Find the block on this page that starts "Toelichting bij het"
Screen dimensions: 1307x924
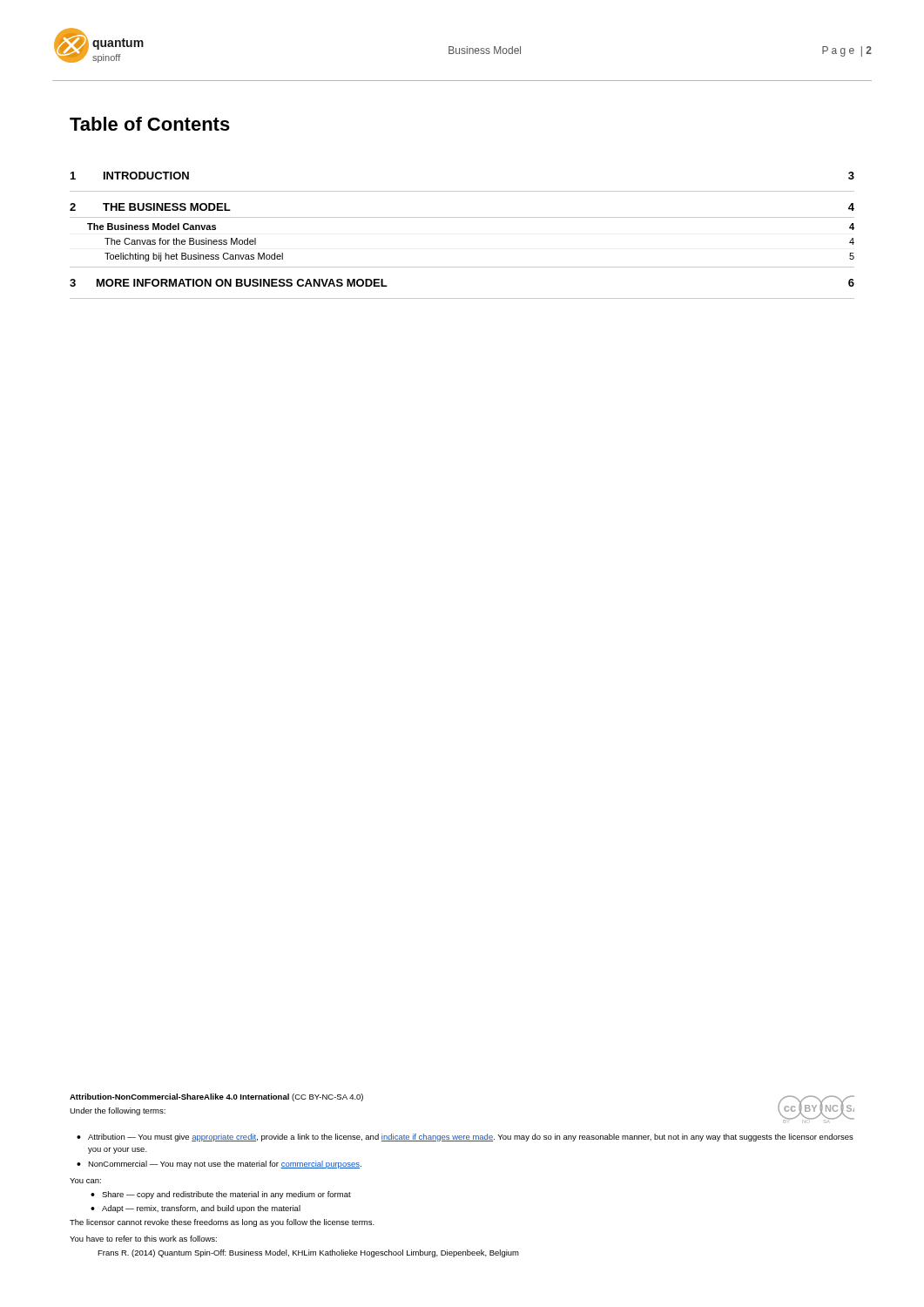pos(479,256)
